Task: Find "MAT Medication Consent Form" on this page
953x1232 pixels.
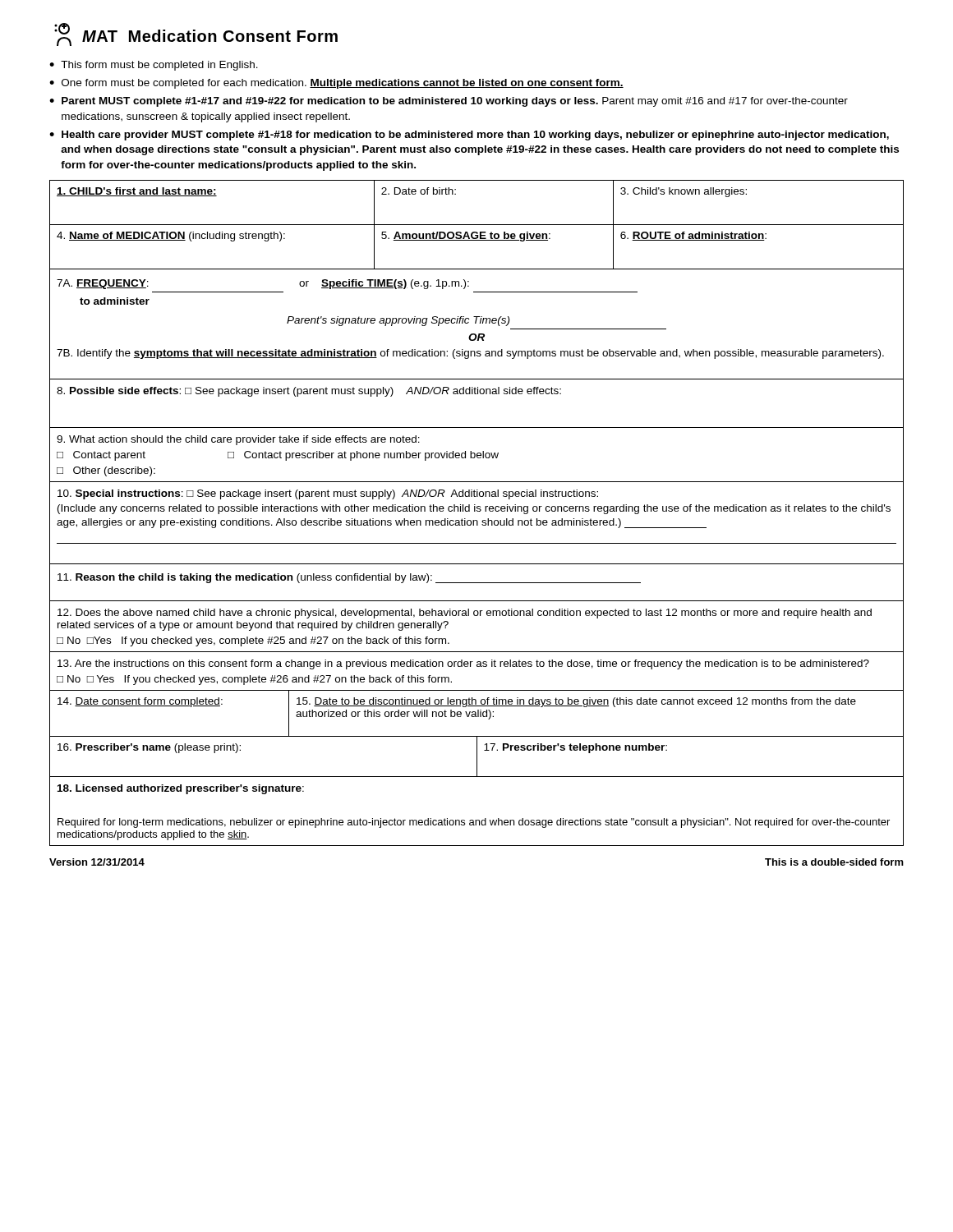Action: tap(194, 36)
